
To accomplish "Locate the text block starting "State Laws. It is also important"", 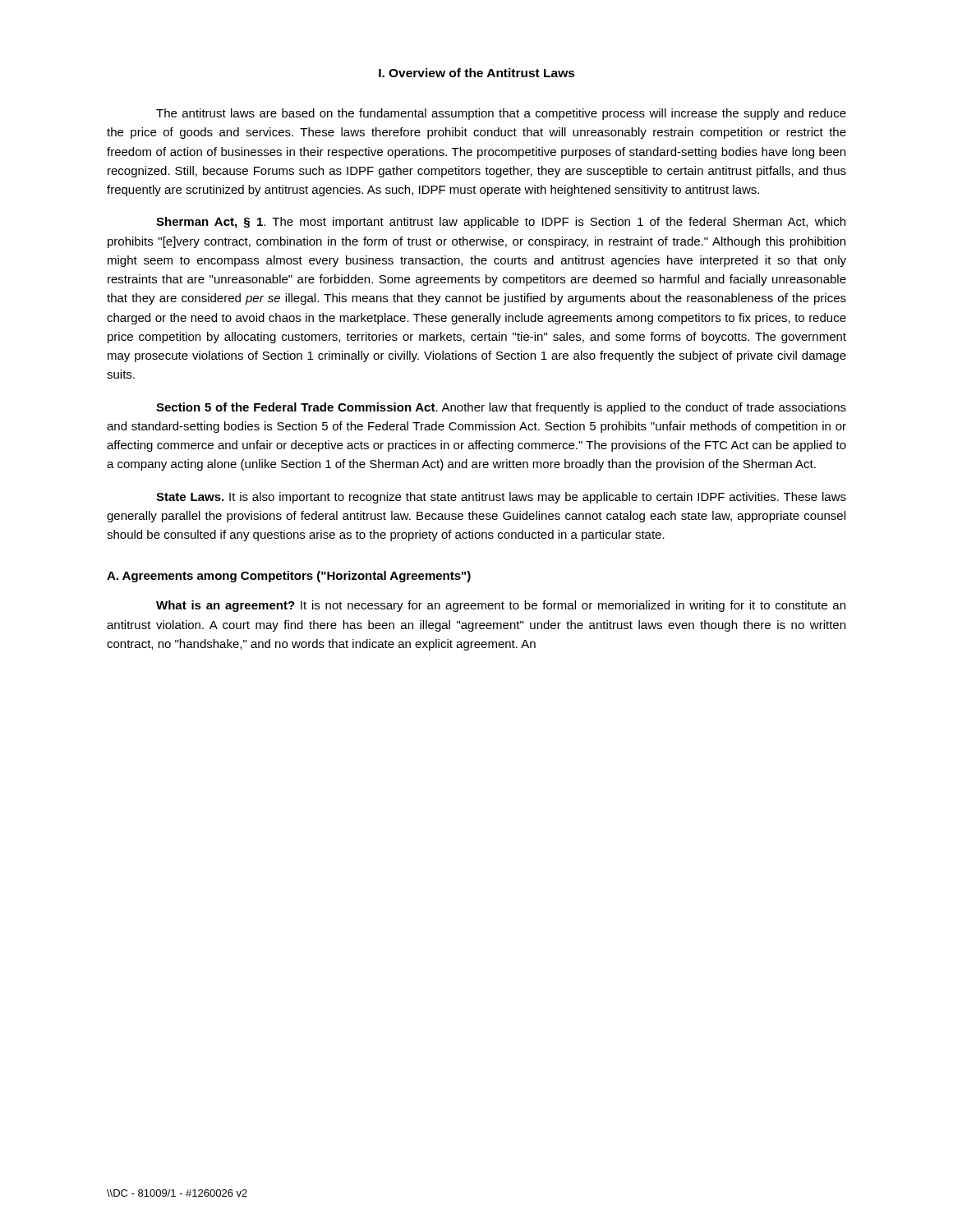I will [476, 515].
